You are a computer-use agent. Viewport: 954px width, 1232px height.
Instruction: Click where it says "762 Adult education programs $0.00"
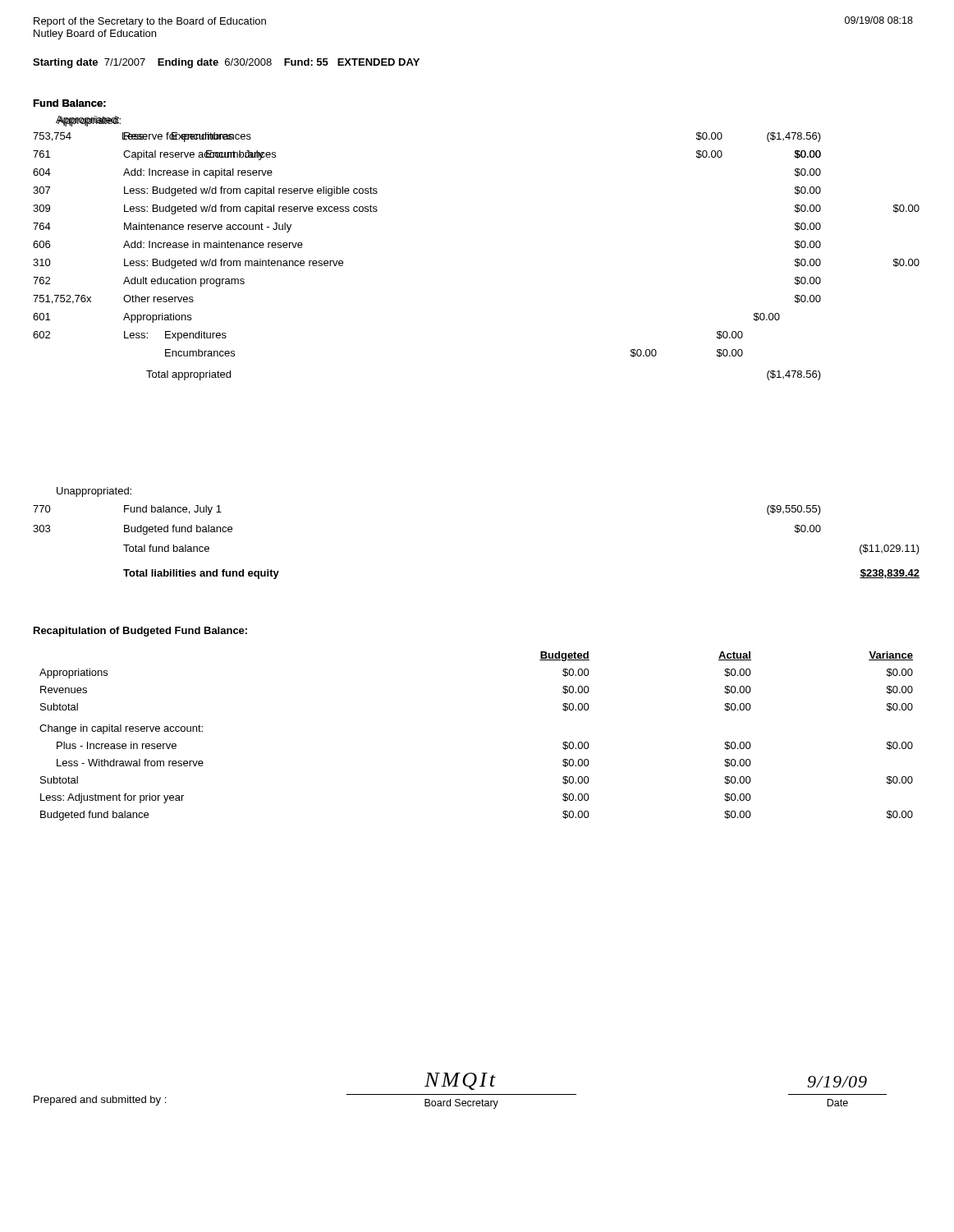point(41,281)
